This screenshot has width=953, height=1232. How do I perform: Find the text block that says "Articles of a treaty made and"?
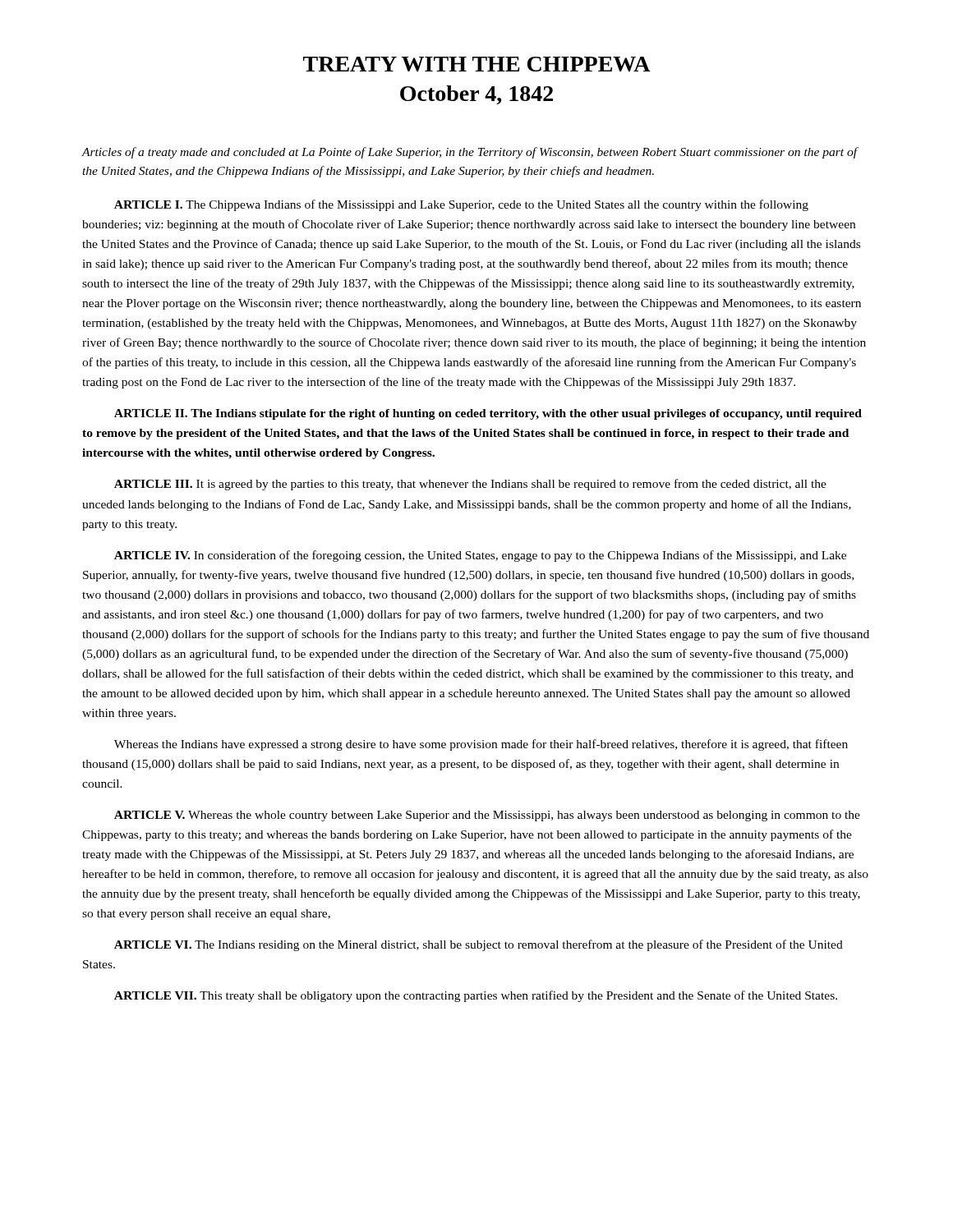[476, 161]
